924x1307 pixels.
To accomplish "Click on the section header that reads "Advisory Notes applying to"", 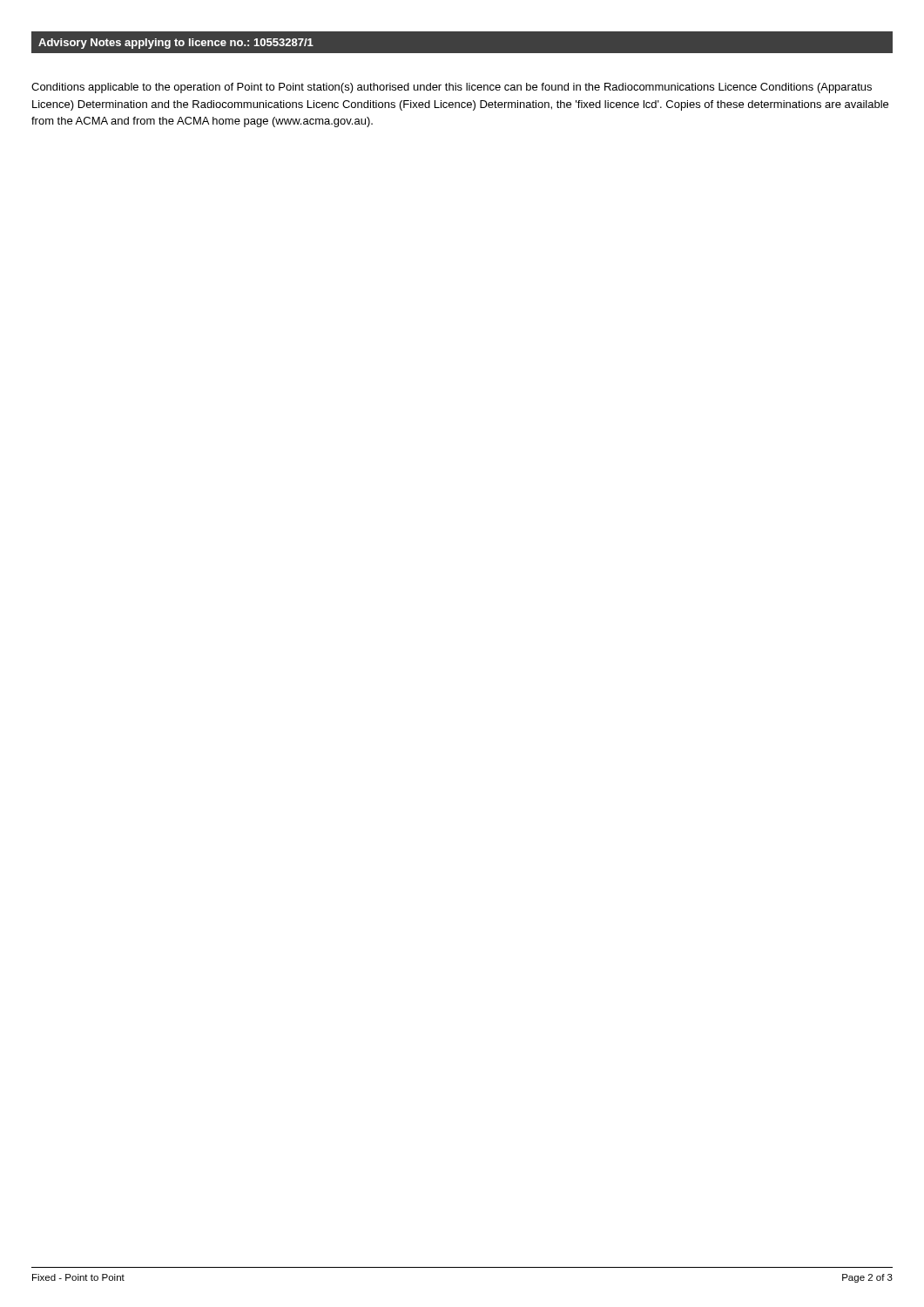I will (x=176, y=42).
